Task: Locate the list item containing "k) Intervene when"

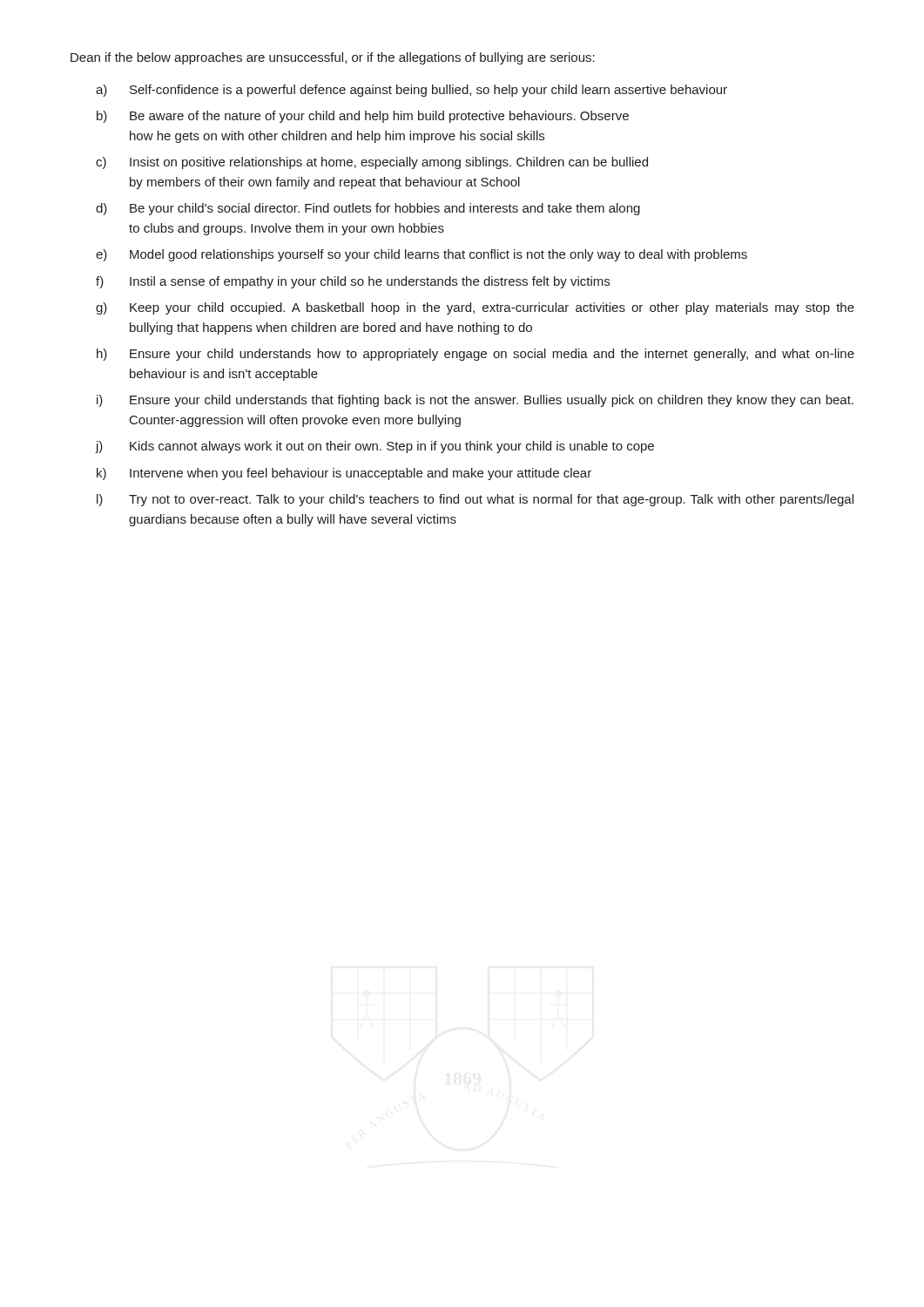Action: 475,473
